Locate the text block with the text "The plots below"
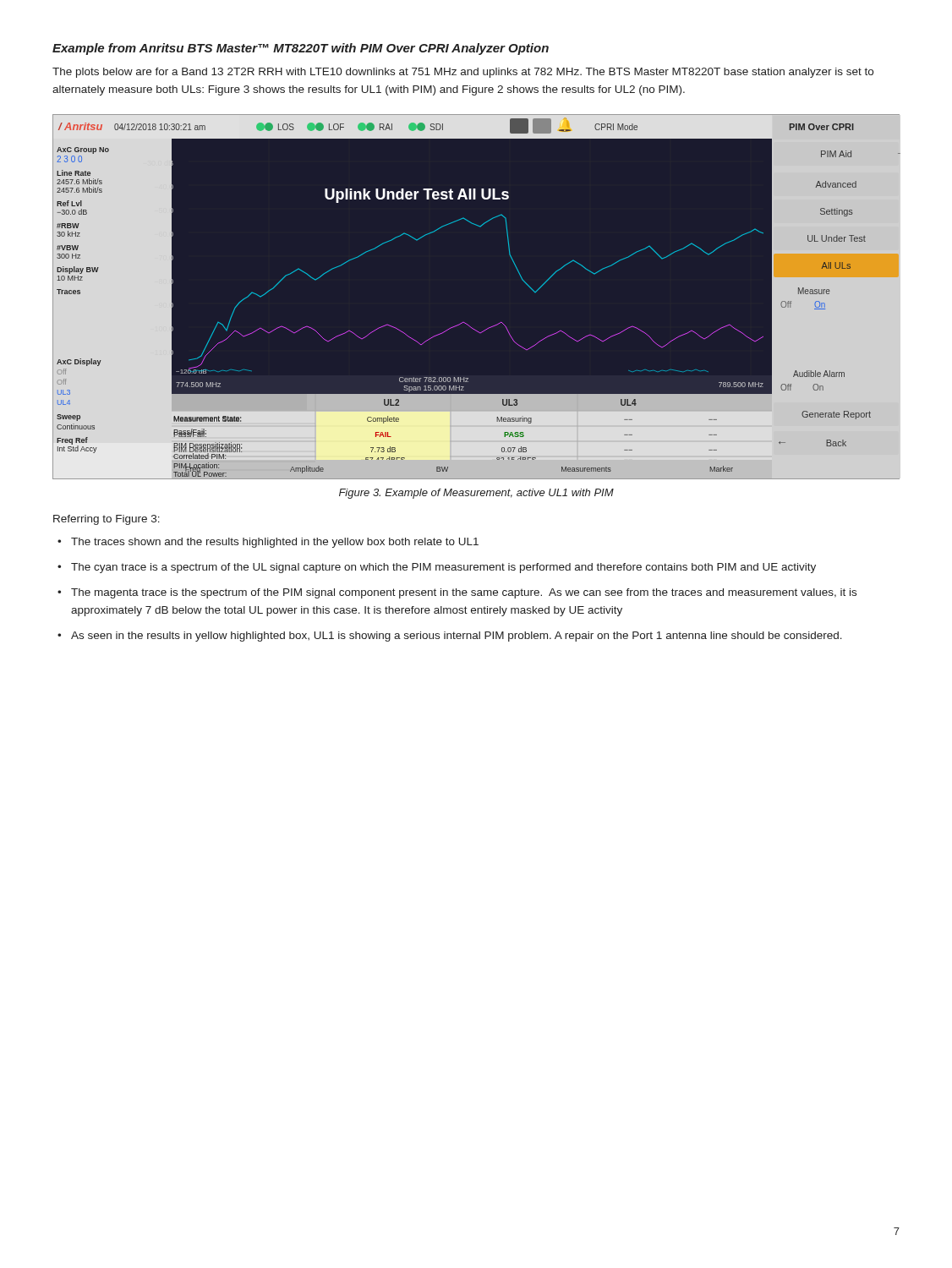The height and width of the screenshot is (1268, 952). pos(463,80)
